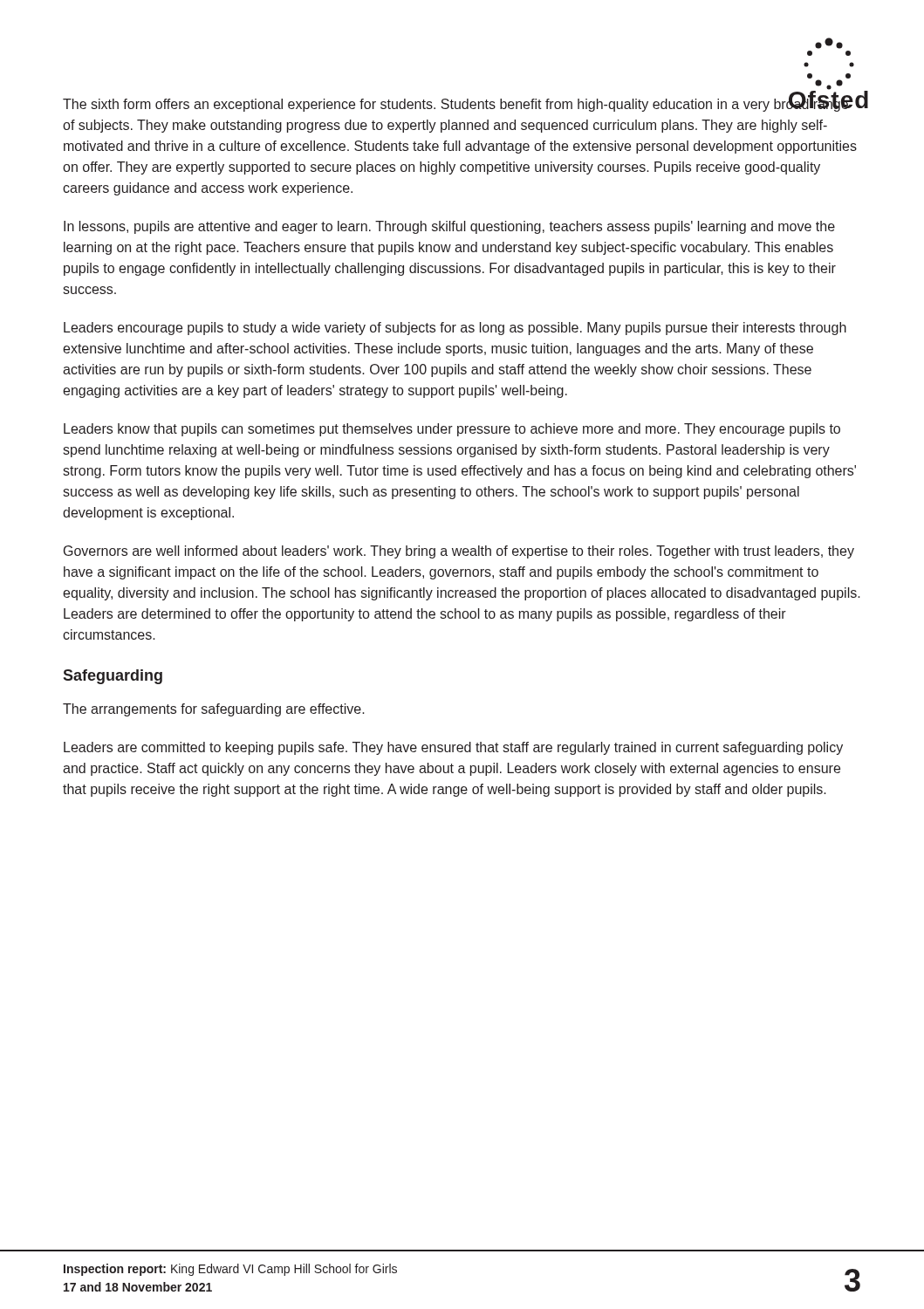Select the logo
Screen dimensions: 1309x924
tap(829, 75)
